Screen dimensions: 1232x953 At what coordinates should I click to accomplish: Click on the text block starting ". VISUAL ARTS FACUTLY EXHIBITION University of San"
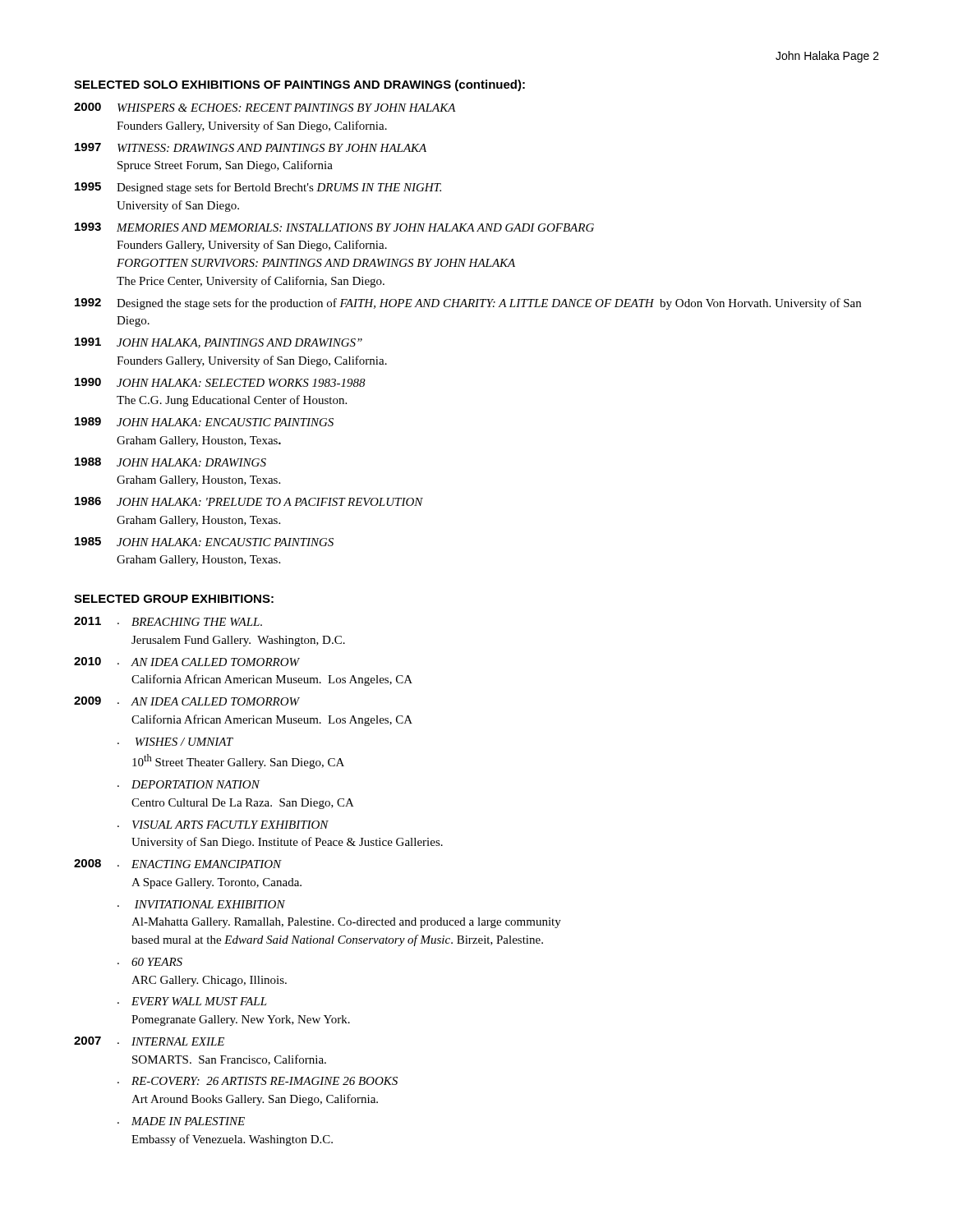tap(223, 825)
